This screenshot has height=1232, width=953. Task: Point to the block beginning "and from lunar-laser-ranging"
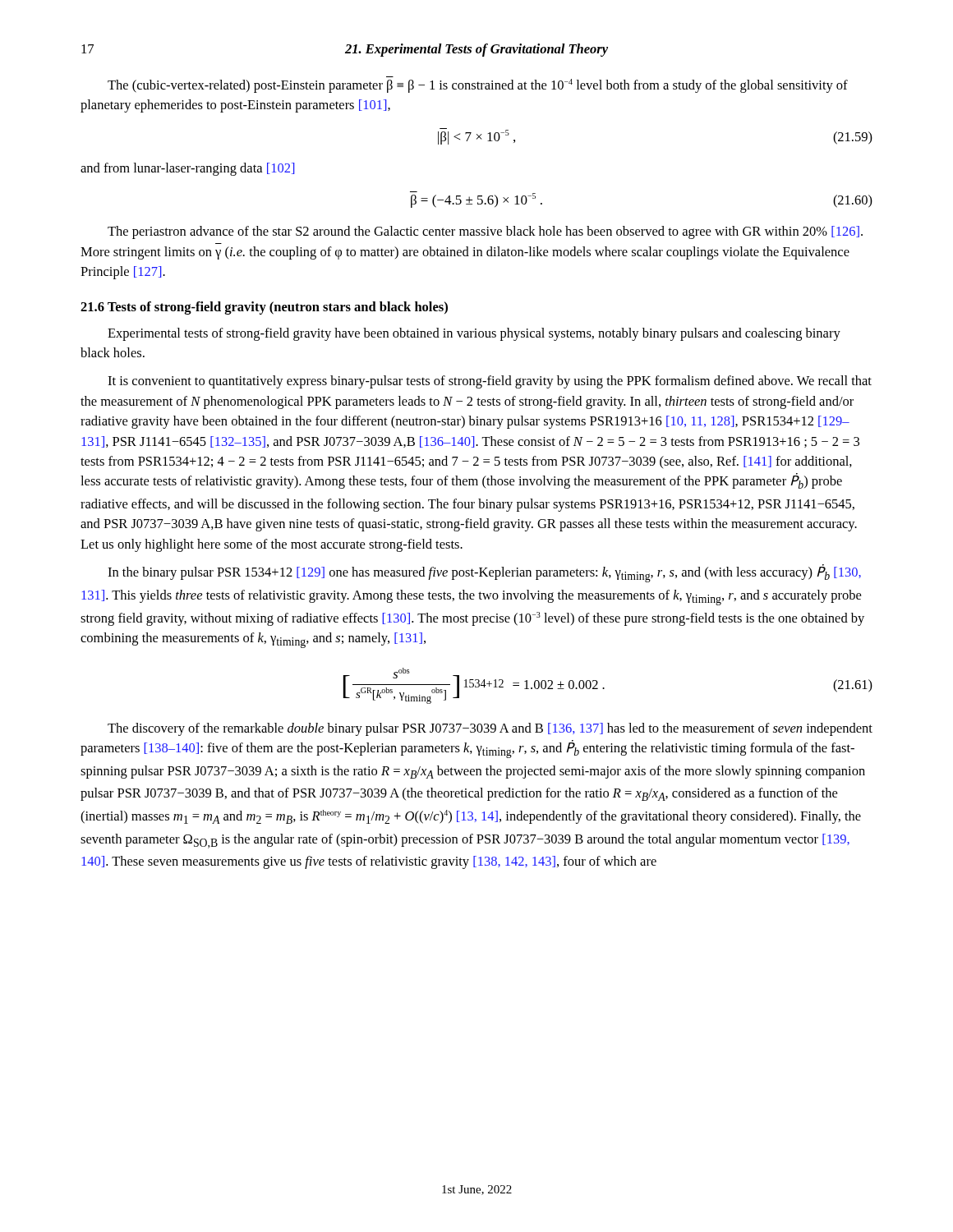pos(188,168)
